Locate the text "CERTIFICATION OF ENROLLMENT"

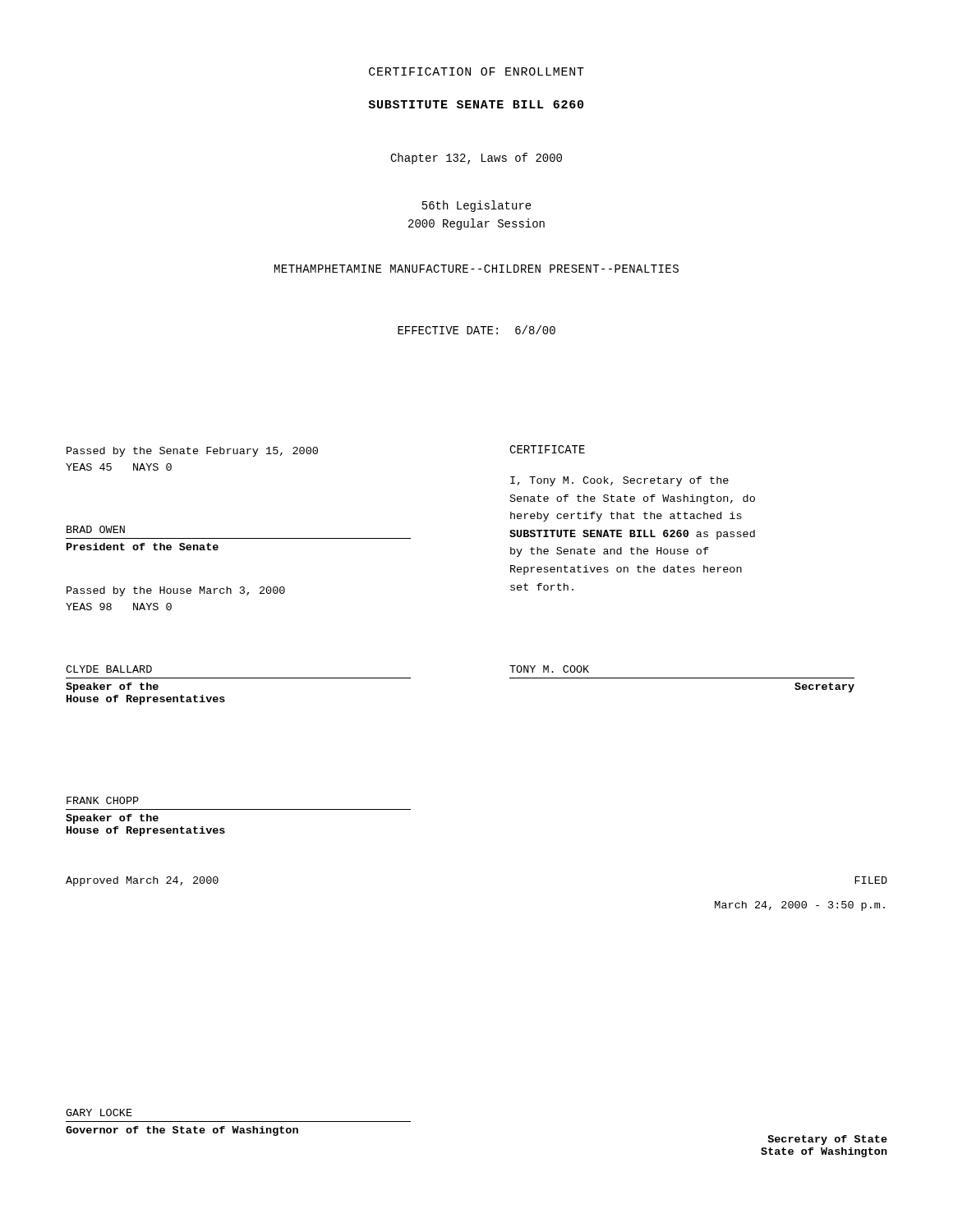click(x=476, y=73)
